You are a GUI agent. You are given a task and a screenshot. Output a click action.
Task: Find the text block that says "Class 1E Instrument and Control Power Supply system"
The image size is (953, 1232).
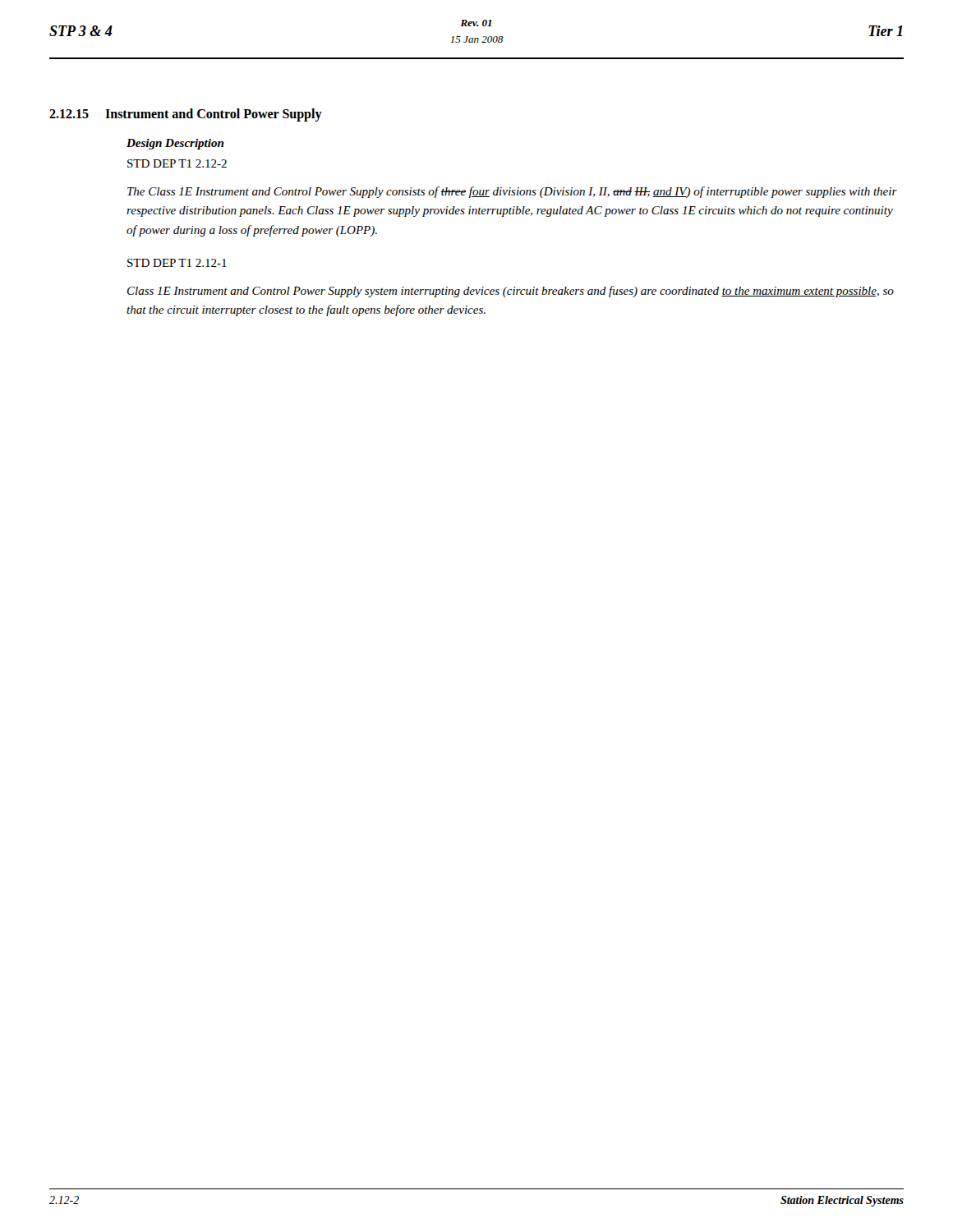click(510, 300)
